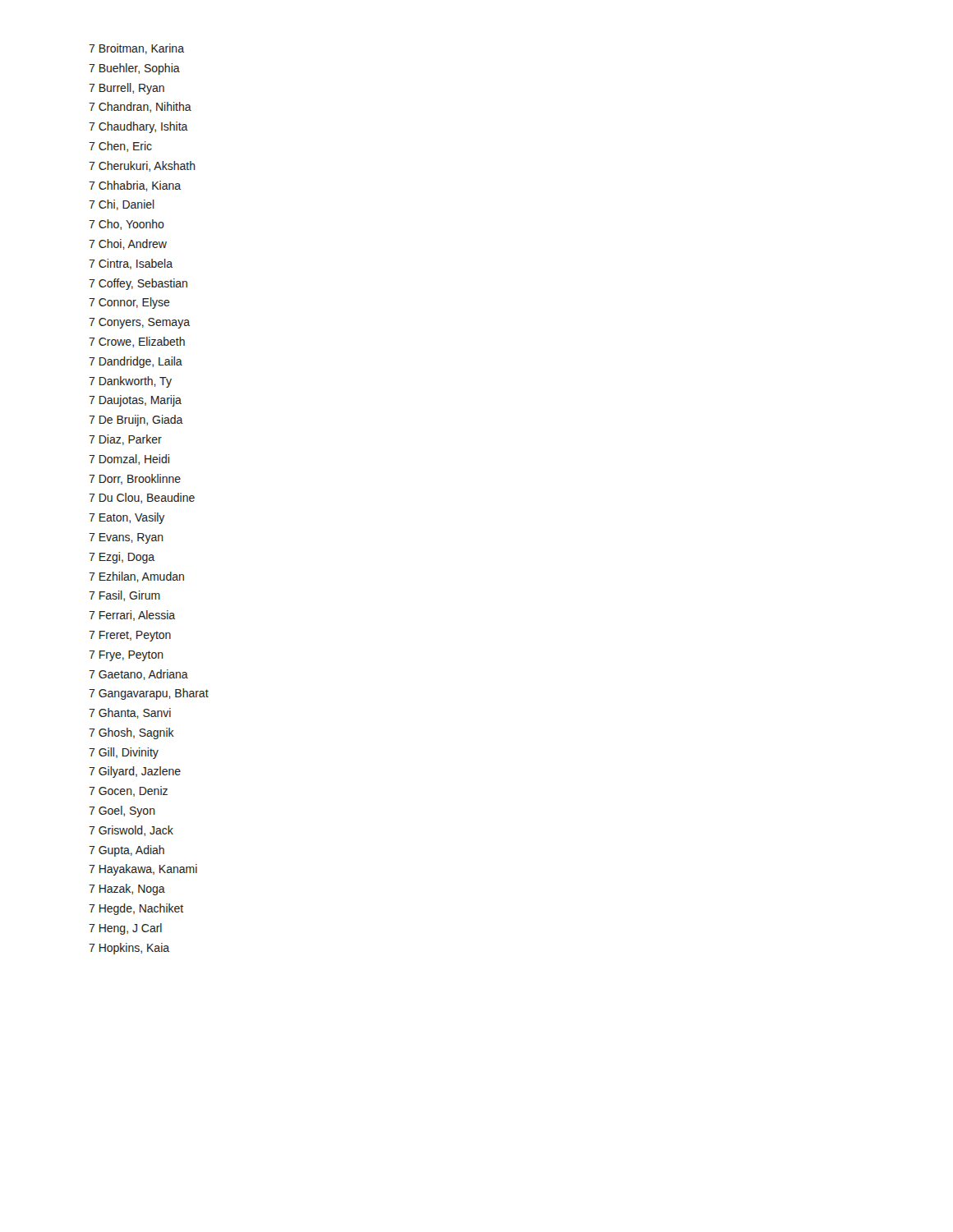Find the list item with the text "7 Dorr, Brooklinne"
The height and width of the screenshot is (1232, 953).
[135, 478]
